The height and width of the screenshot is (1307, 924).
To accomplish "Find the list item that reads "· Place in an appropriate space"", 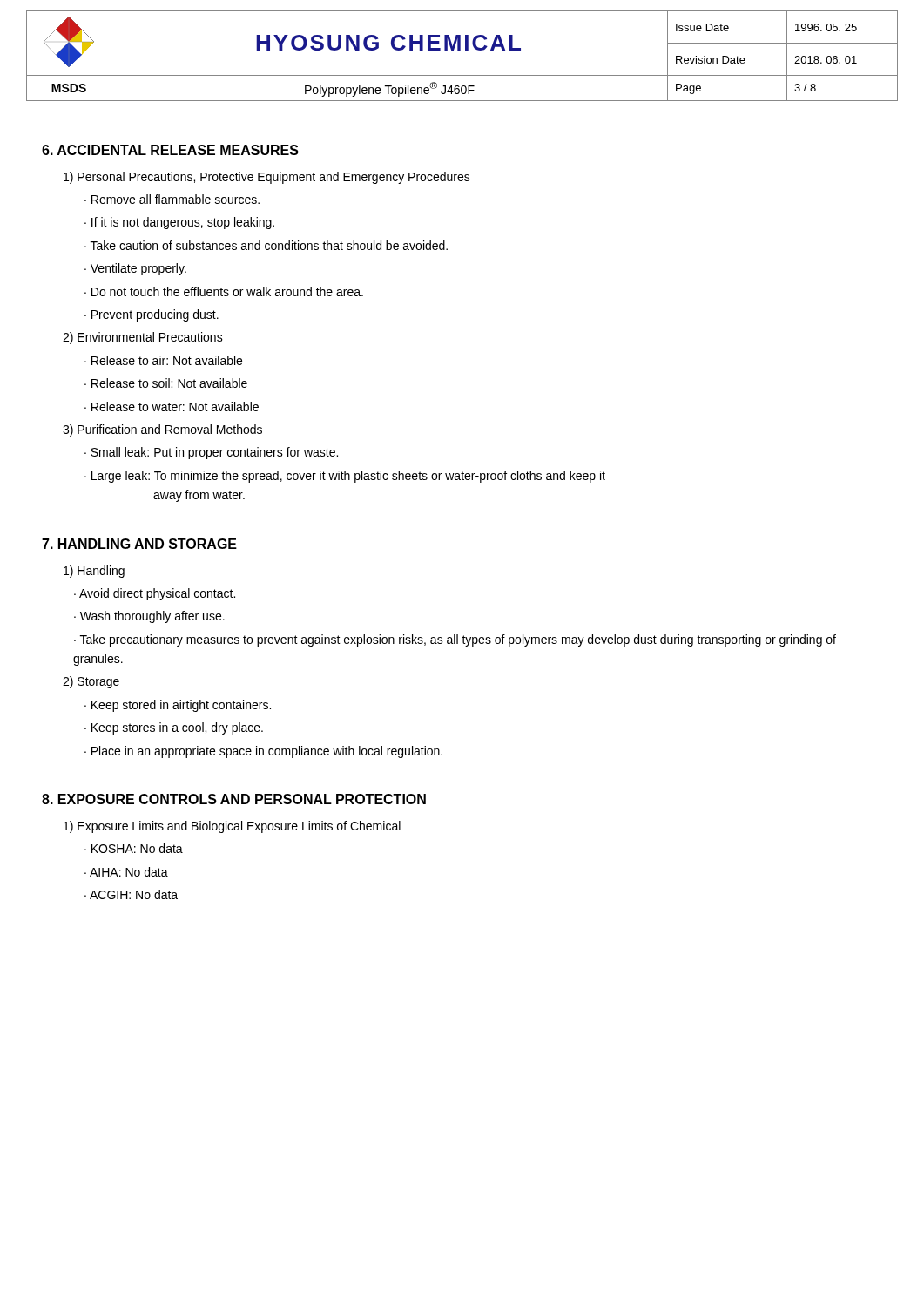I will click(x=264, y=751).
